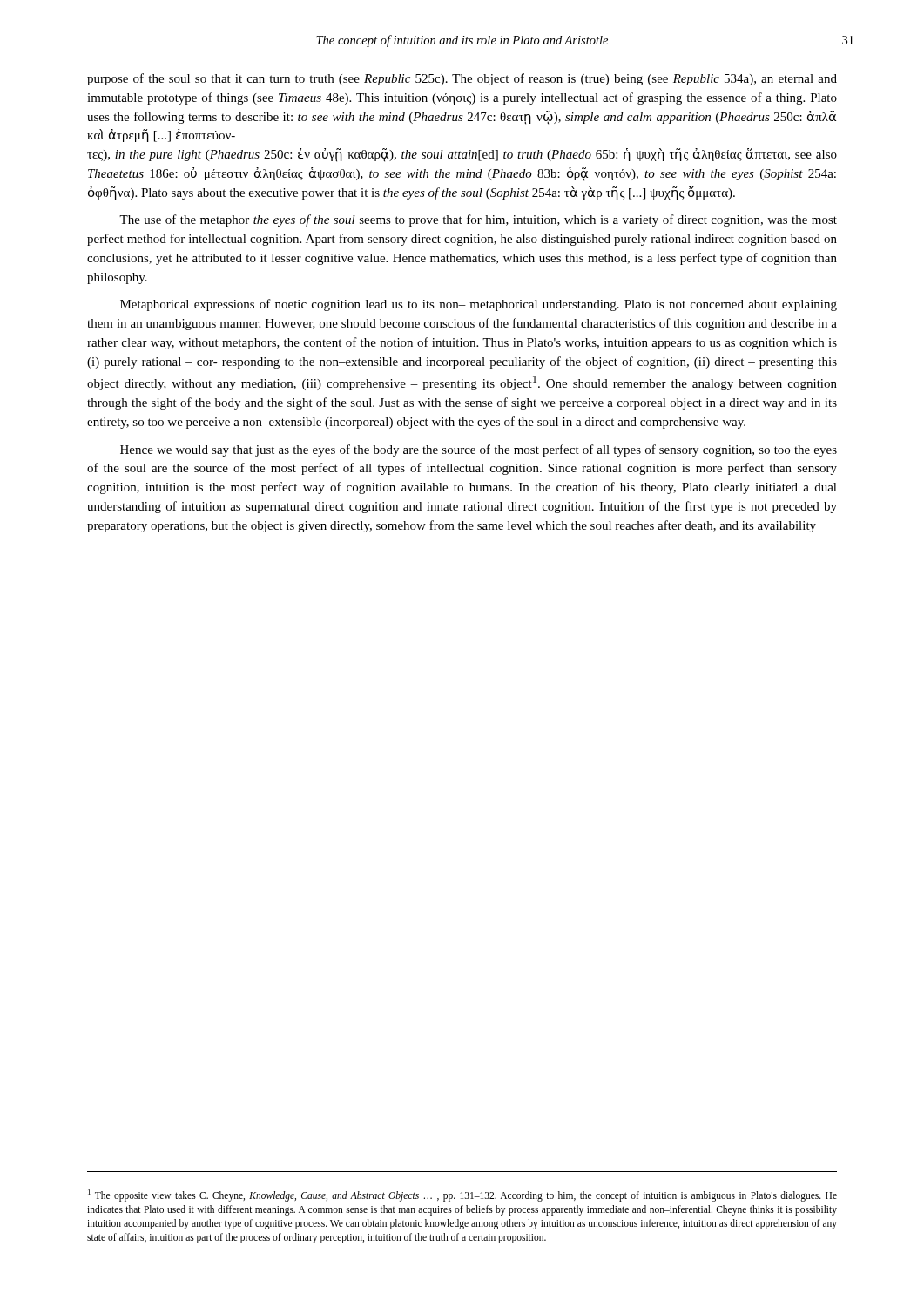Select a footnote
The width and height of the screenshot is (924, 1307).
click(x=462, y=1216)
